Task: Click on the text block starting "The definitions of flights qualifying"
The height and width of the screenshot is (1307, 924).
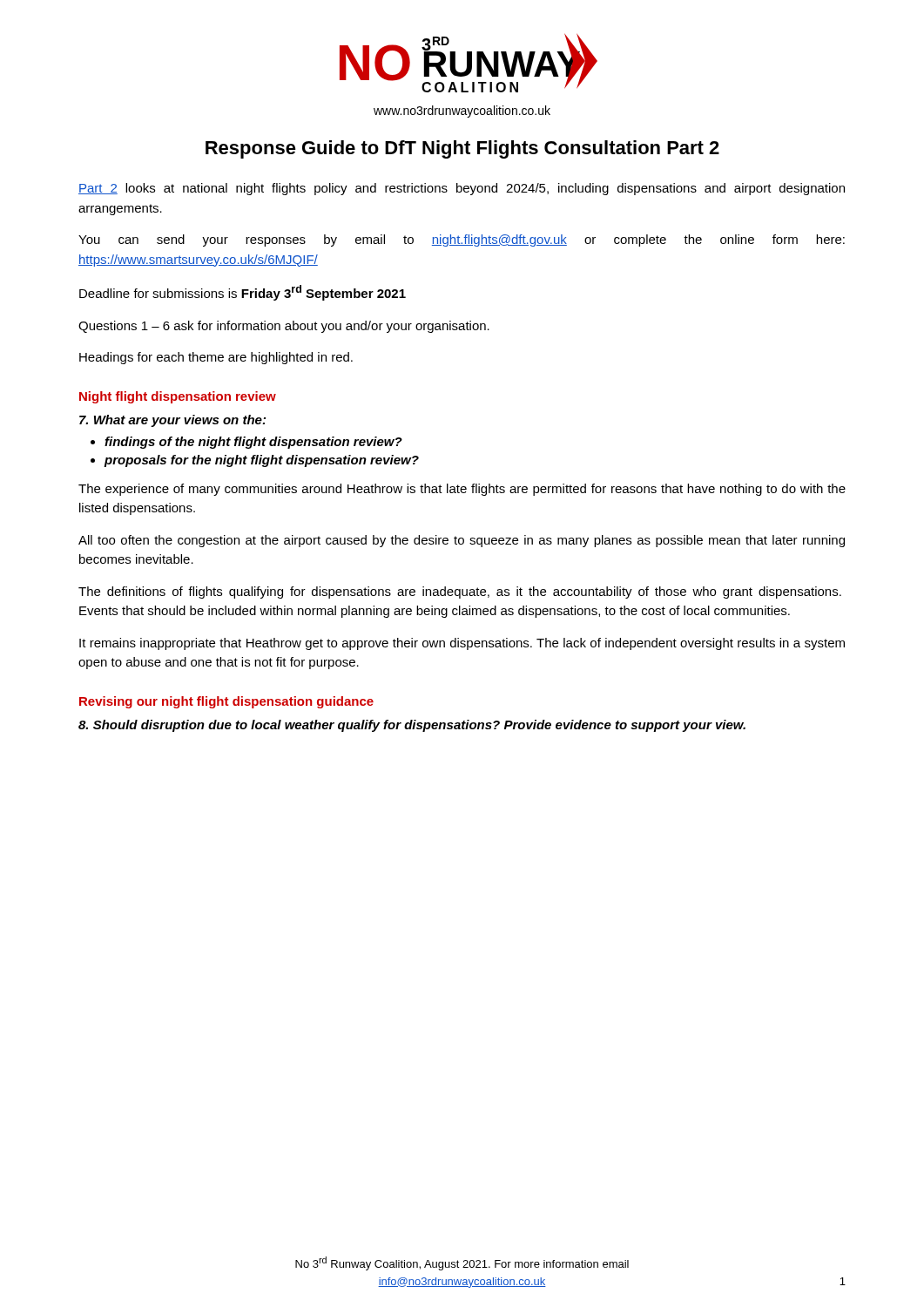Action: pos(462,601)
